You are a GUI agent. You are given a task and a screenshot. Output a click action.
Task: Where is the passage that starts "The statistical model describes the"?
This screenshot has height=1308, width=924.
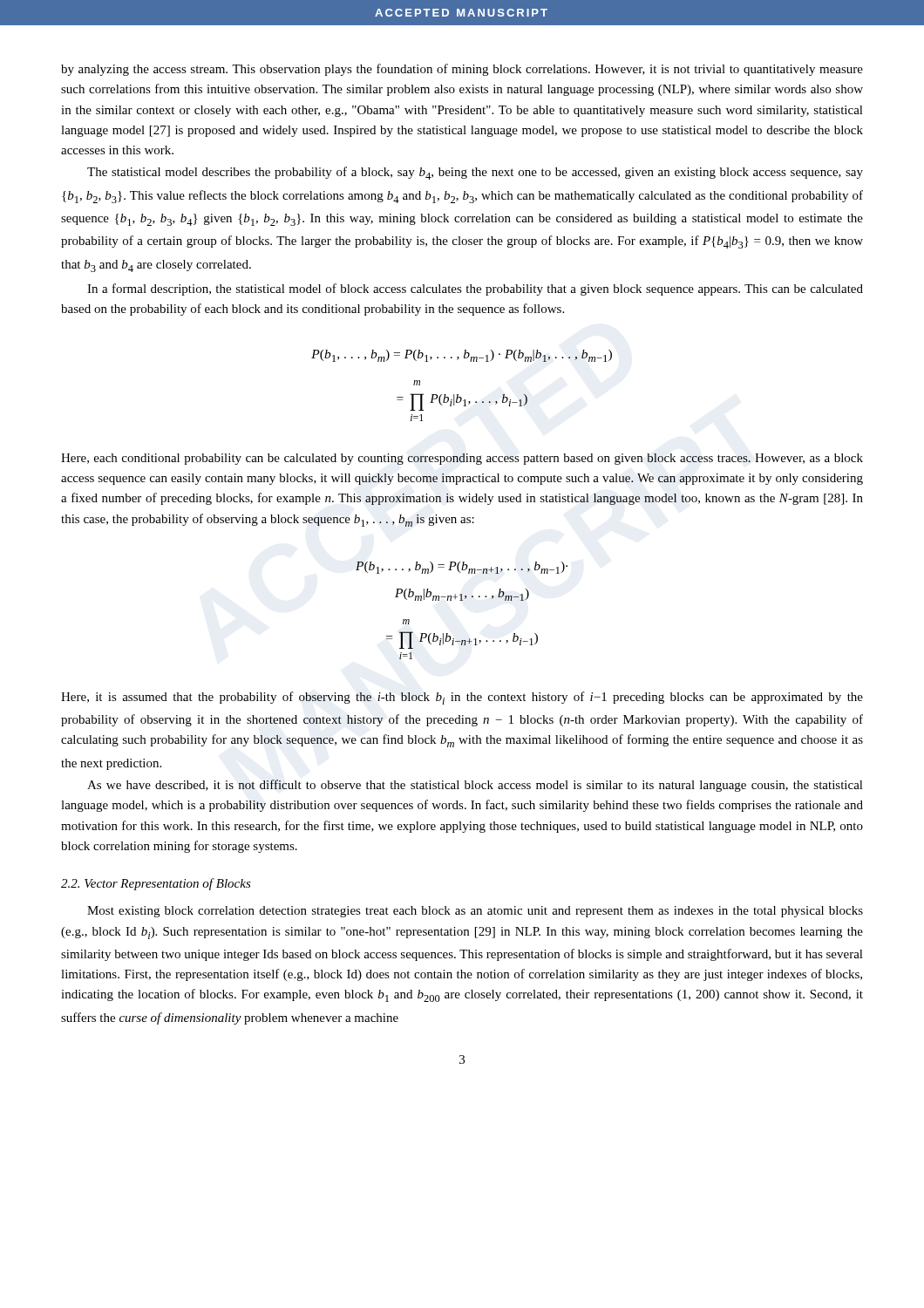tap(462, 220)
